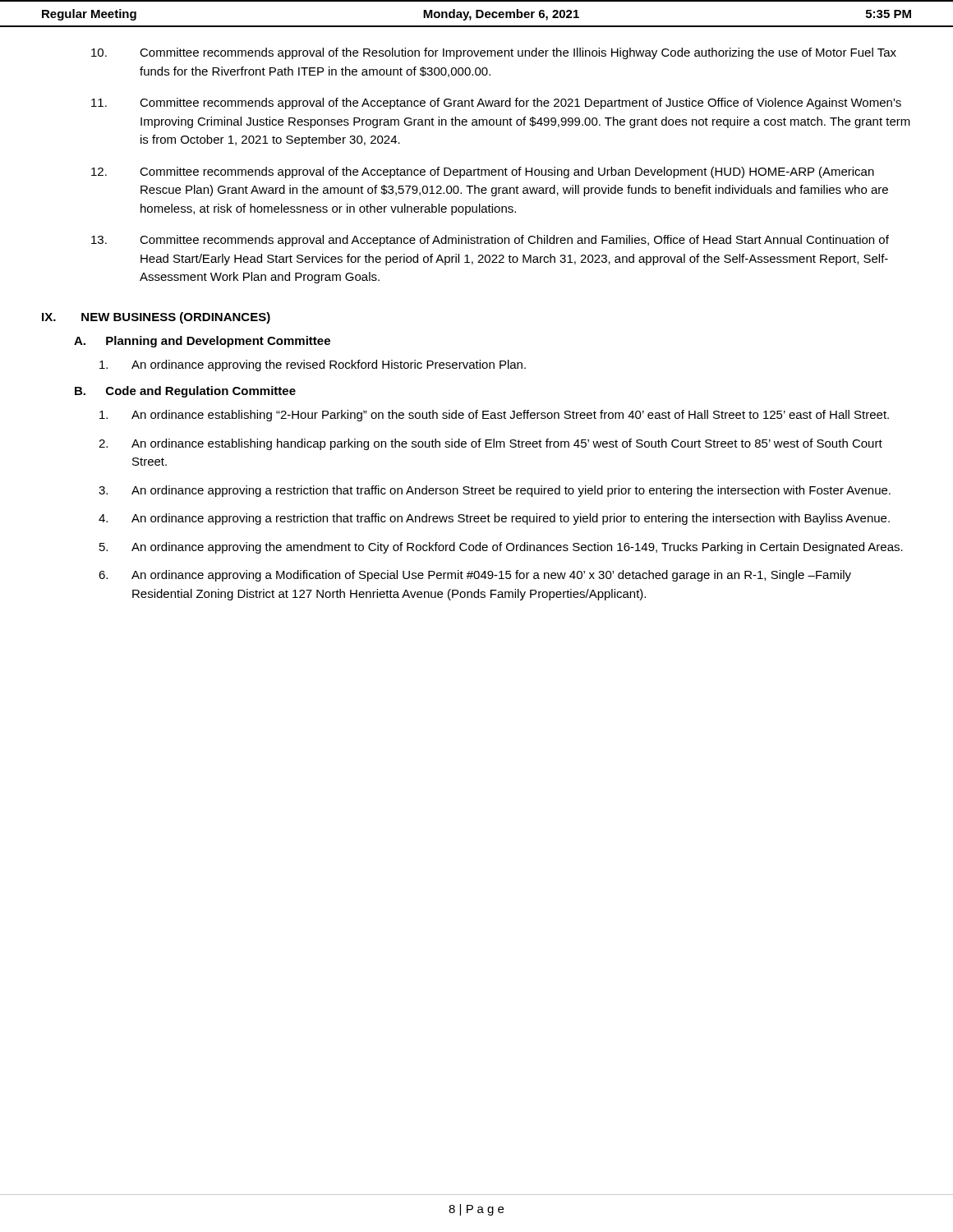Navigate to the text block starting "5. An ordinance"
Screen dimensions: 1232x953
pyautogui.click(x=505, y=547)
